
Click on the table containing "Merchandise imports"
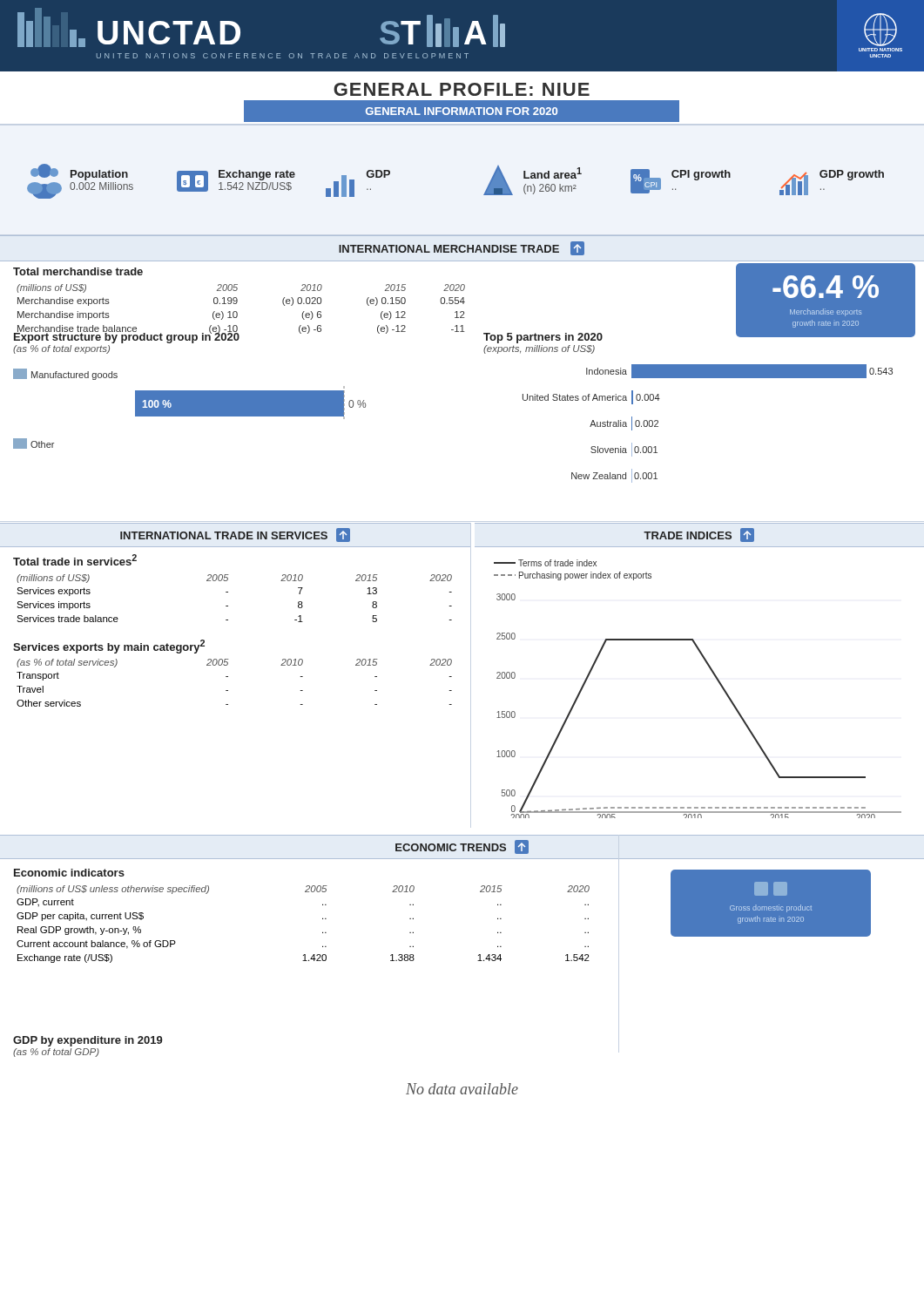tap(242, 300)
